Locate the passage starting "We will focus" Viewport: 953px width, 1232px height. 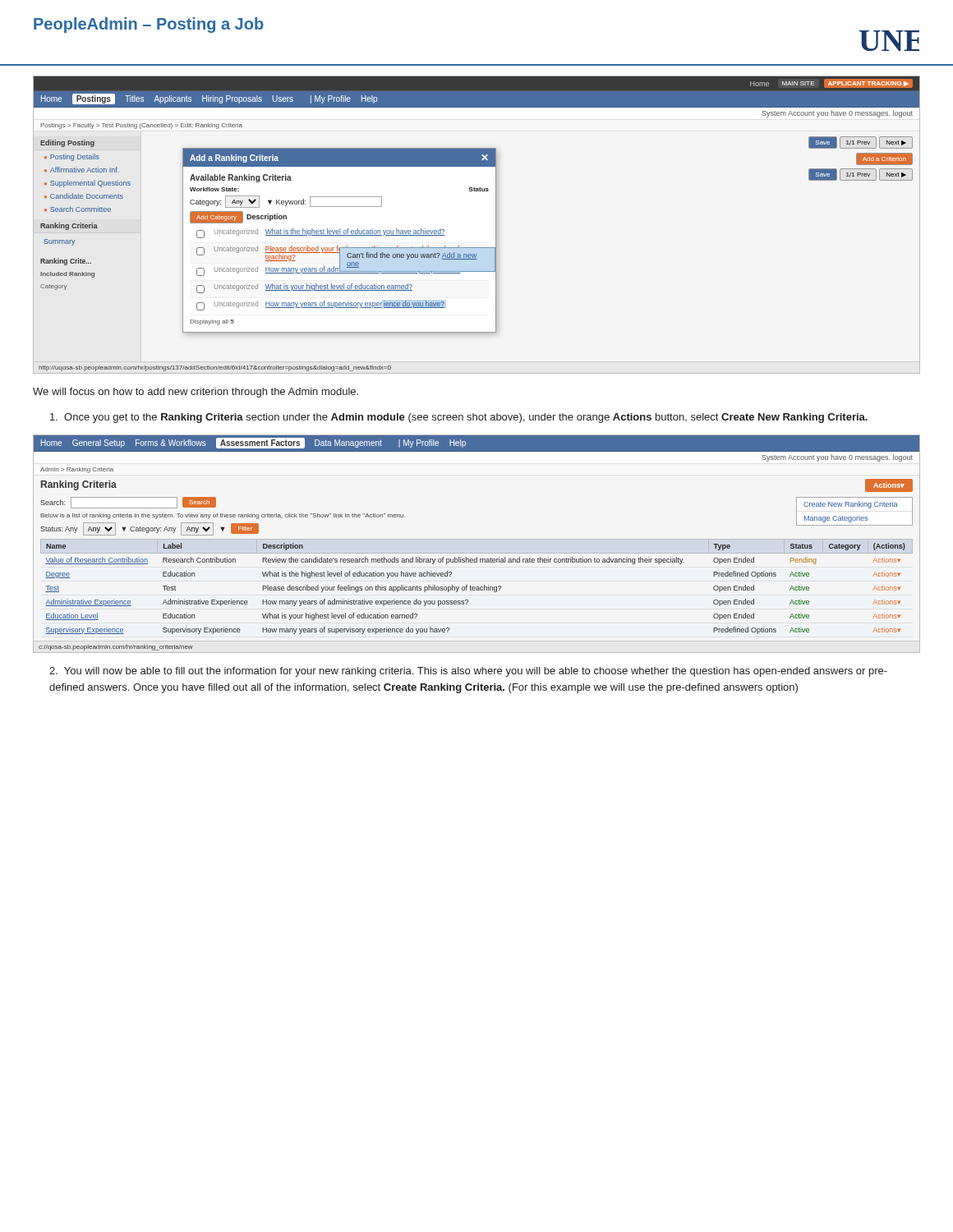(x=196, y=391)
